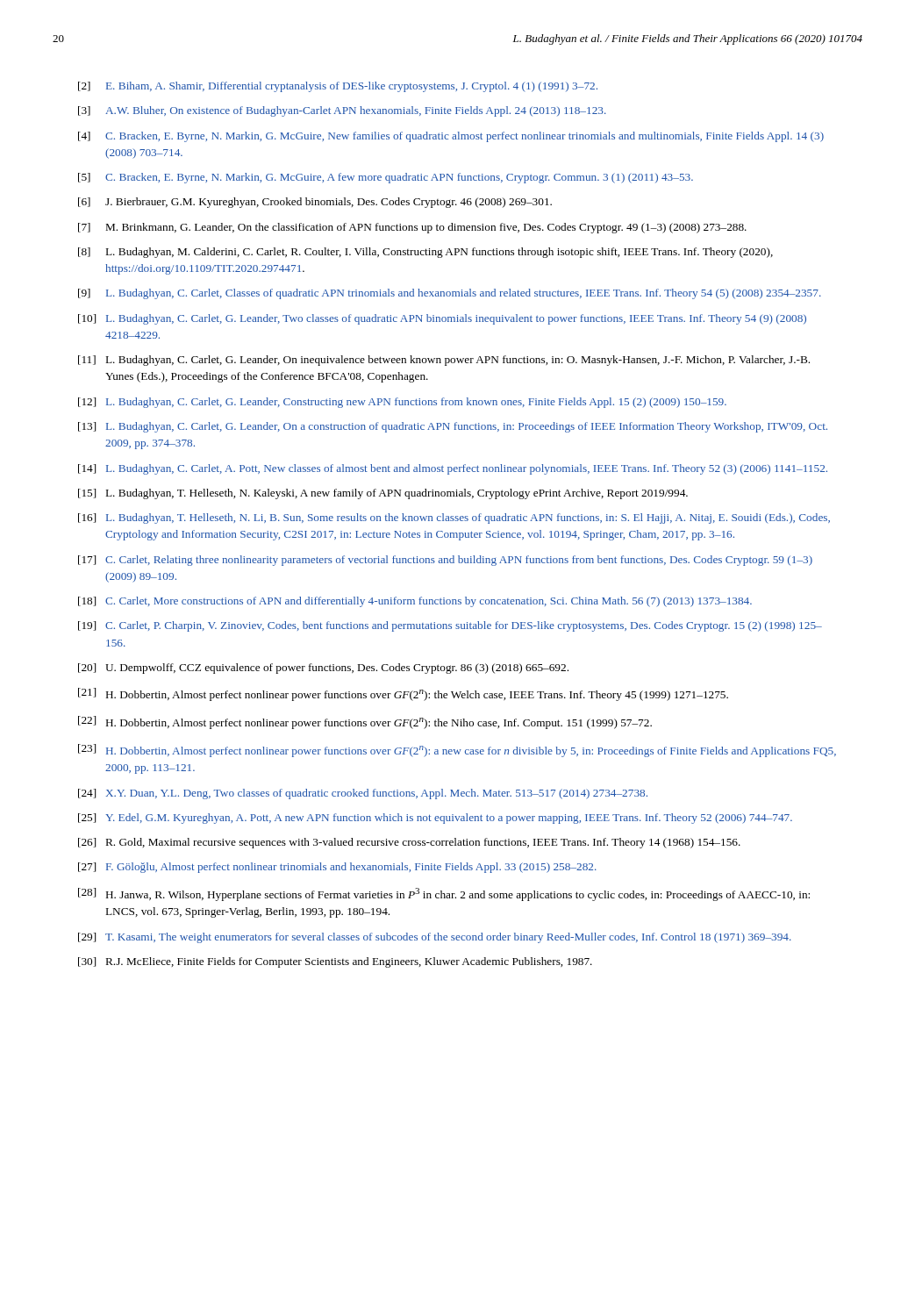
Task: Navigate to the region starting "[7] M. Brinkmann, G."
Action: pos(458,227)
